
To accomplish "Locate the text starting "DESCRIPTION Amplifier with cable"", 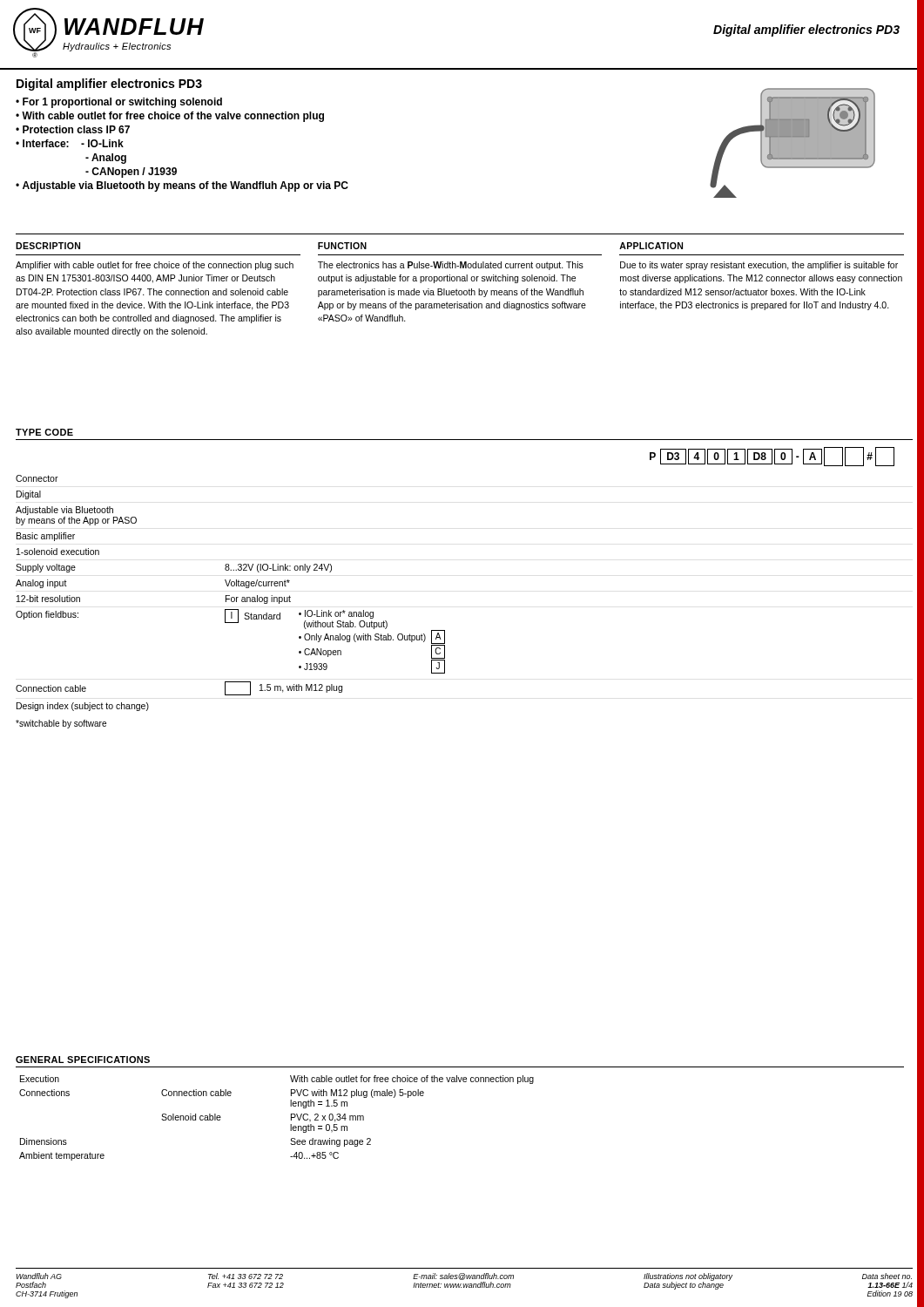I will 460,286.
